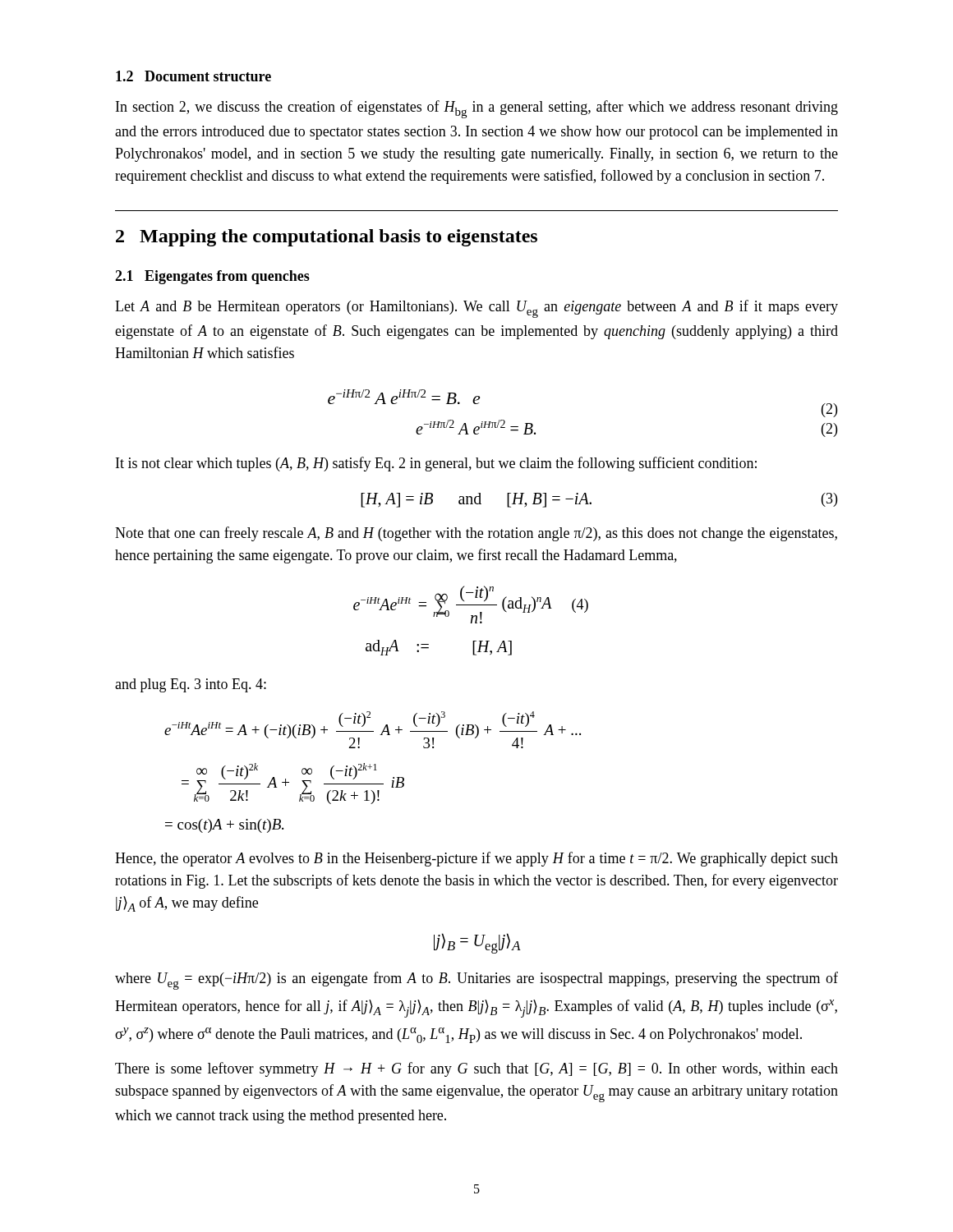The image size is (953, 1232).
Task: Select the formula that reads "e e−iHπ/2 A eiHπ/2"
Action: (x=476, y=409)
